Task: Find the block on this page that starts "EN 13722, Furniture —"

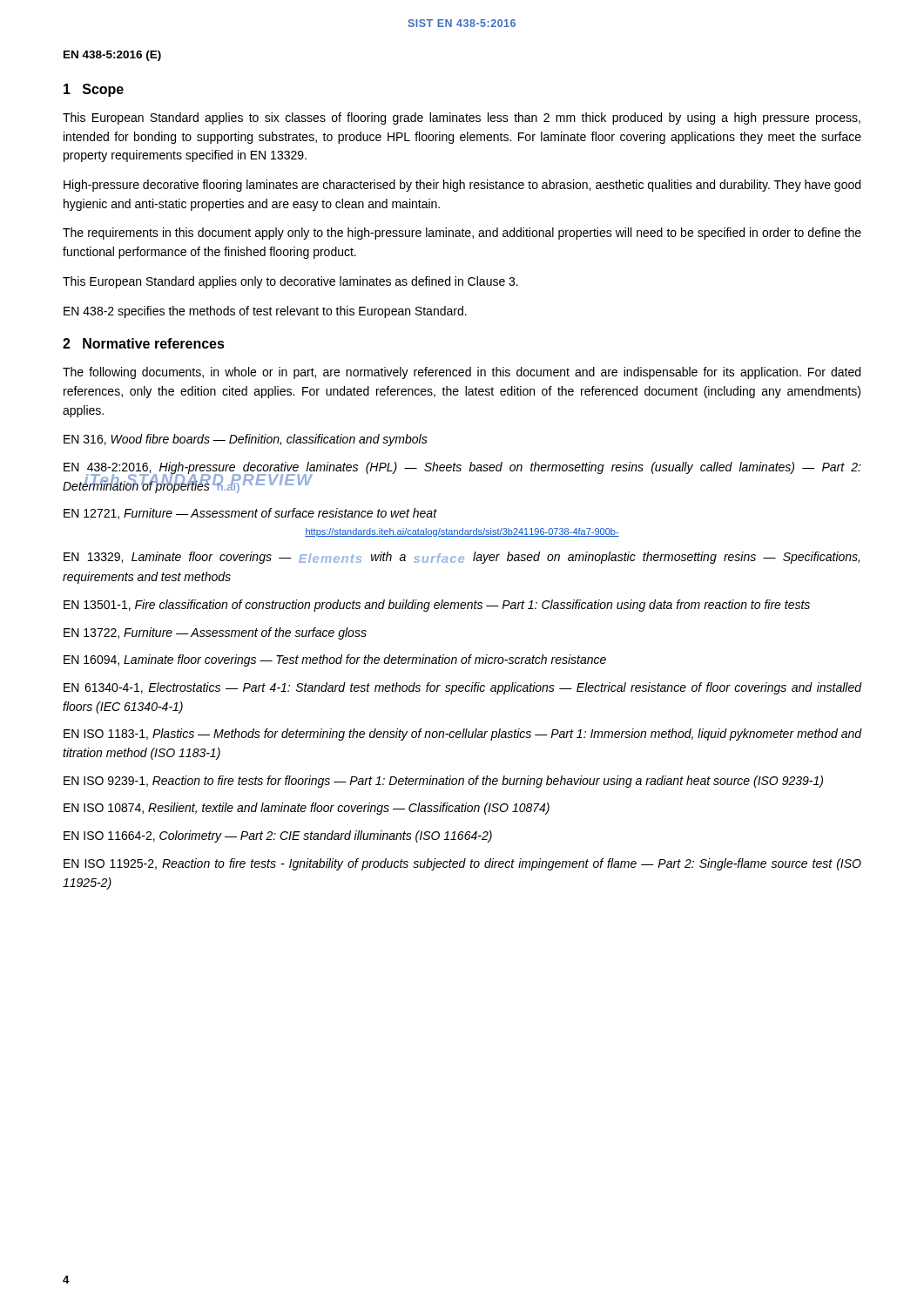Action: 215,632
